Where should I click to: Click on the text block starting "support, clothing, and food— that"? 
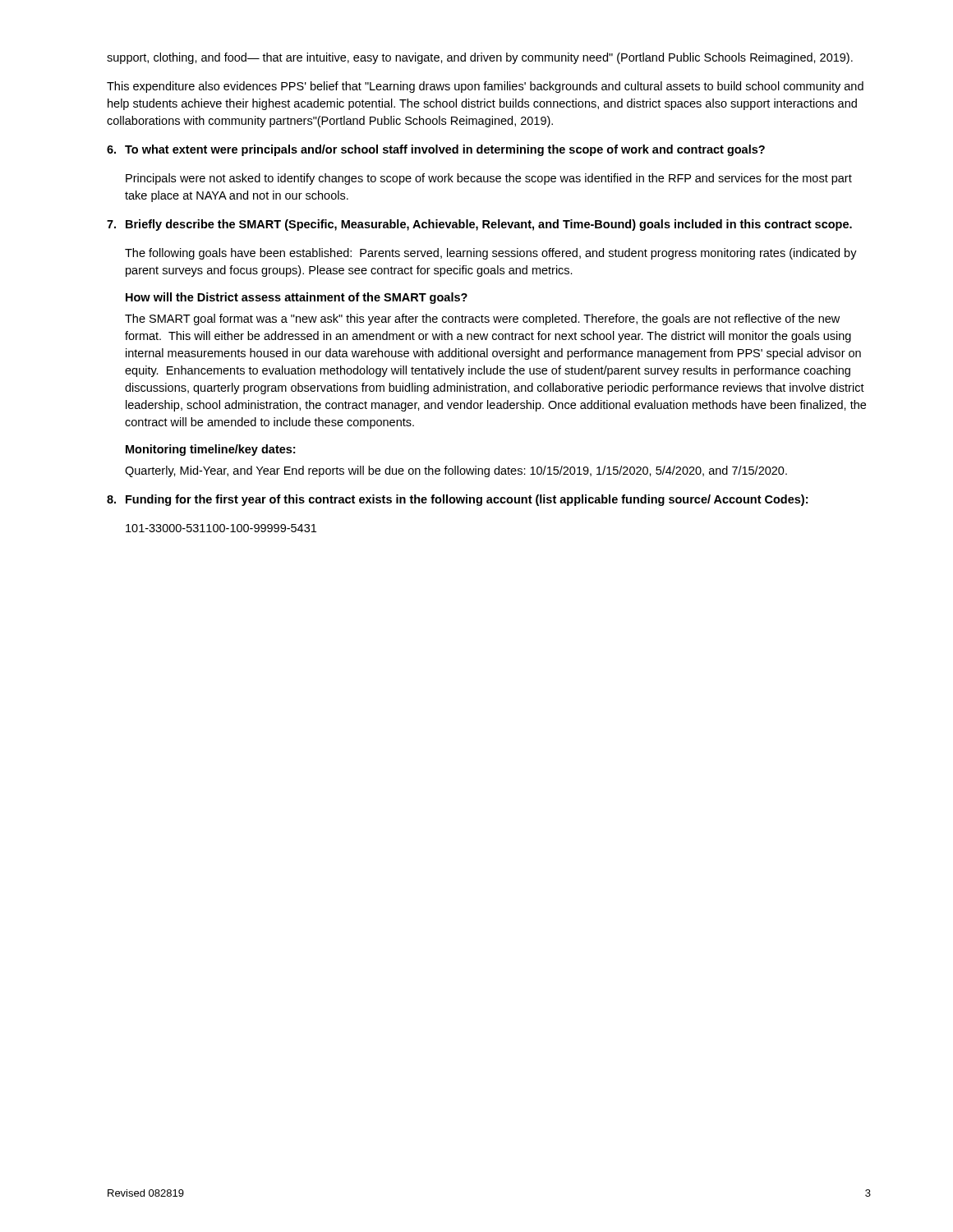coord(480,57)
